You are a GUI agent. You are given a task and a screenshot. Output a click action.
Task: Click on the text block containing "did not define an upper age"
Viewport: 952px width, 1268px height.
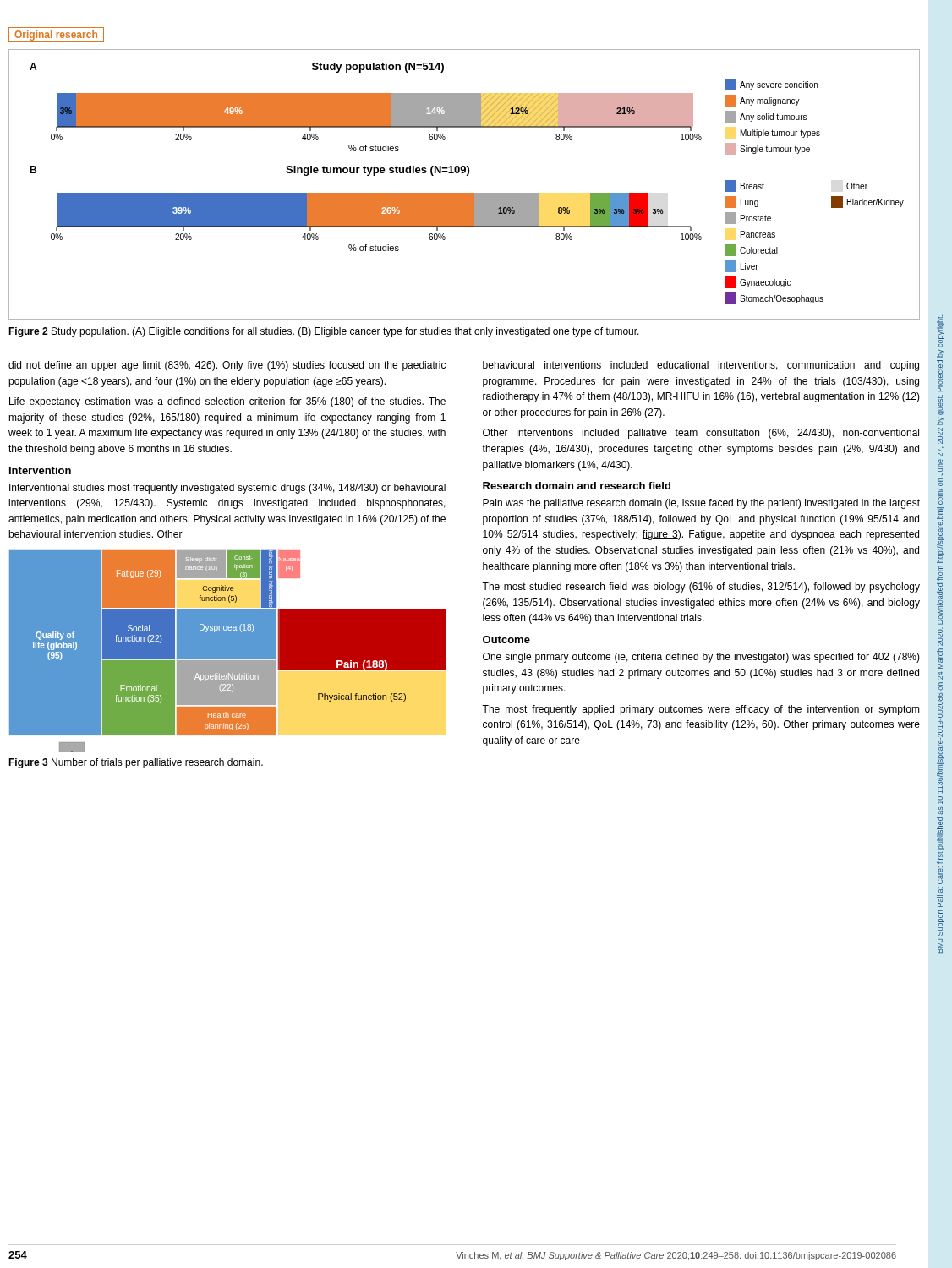pos(227,373)
